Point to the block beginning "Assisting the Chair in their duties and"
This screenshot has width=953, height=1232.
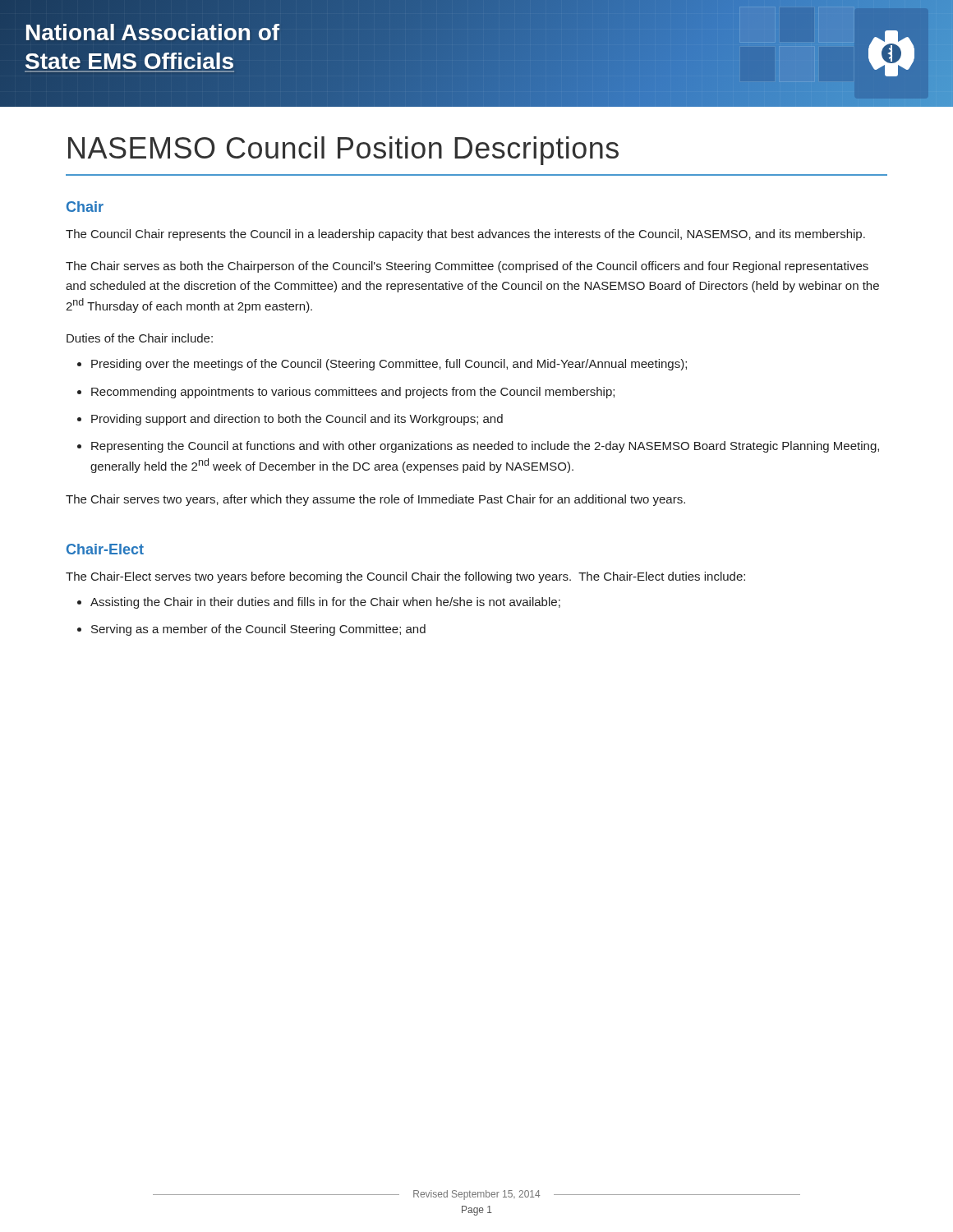(489, 602)
